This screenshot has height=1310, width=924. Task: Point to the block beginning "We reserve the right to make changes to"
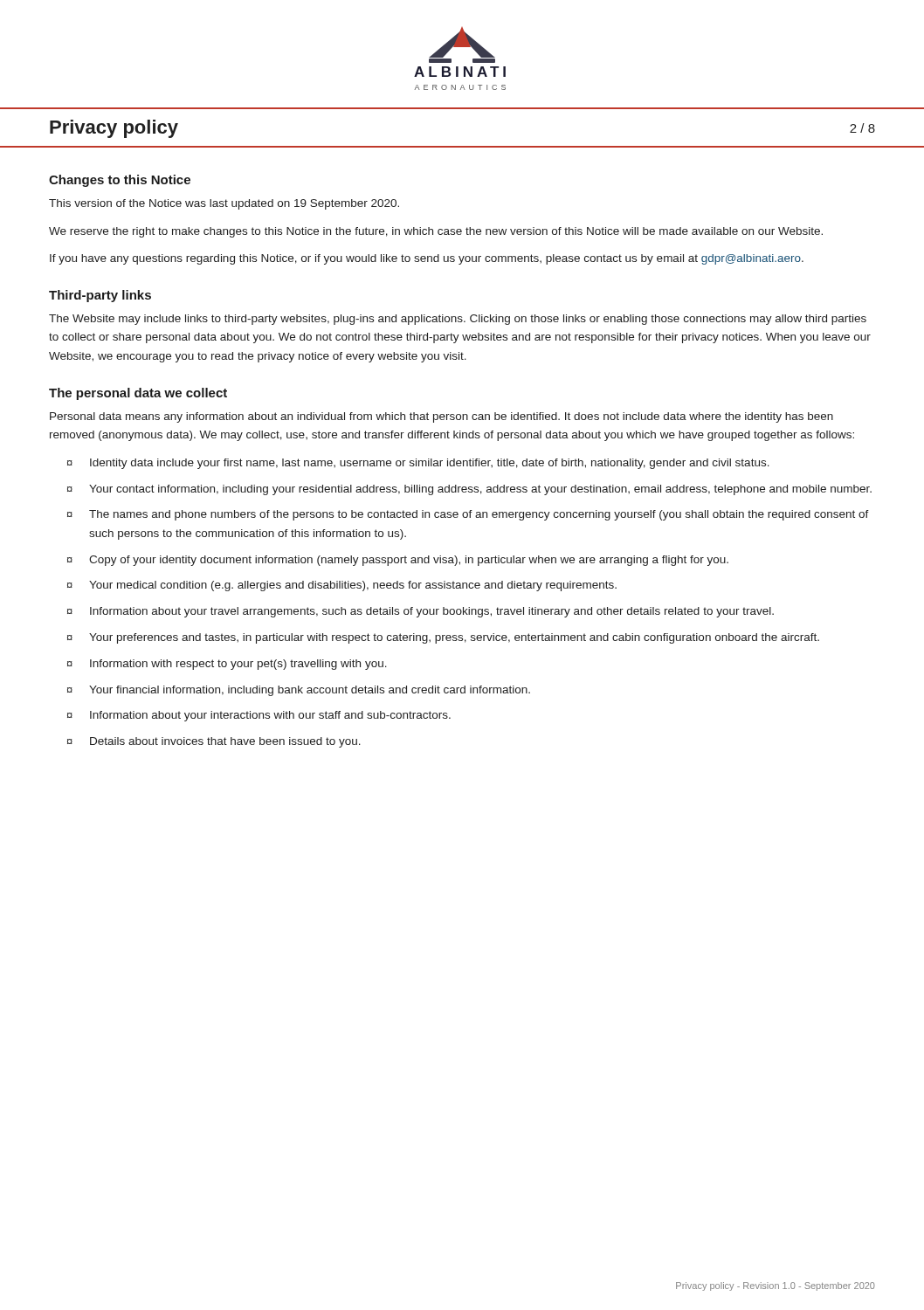point(436,231)
